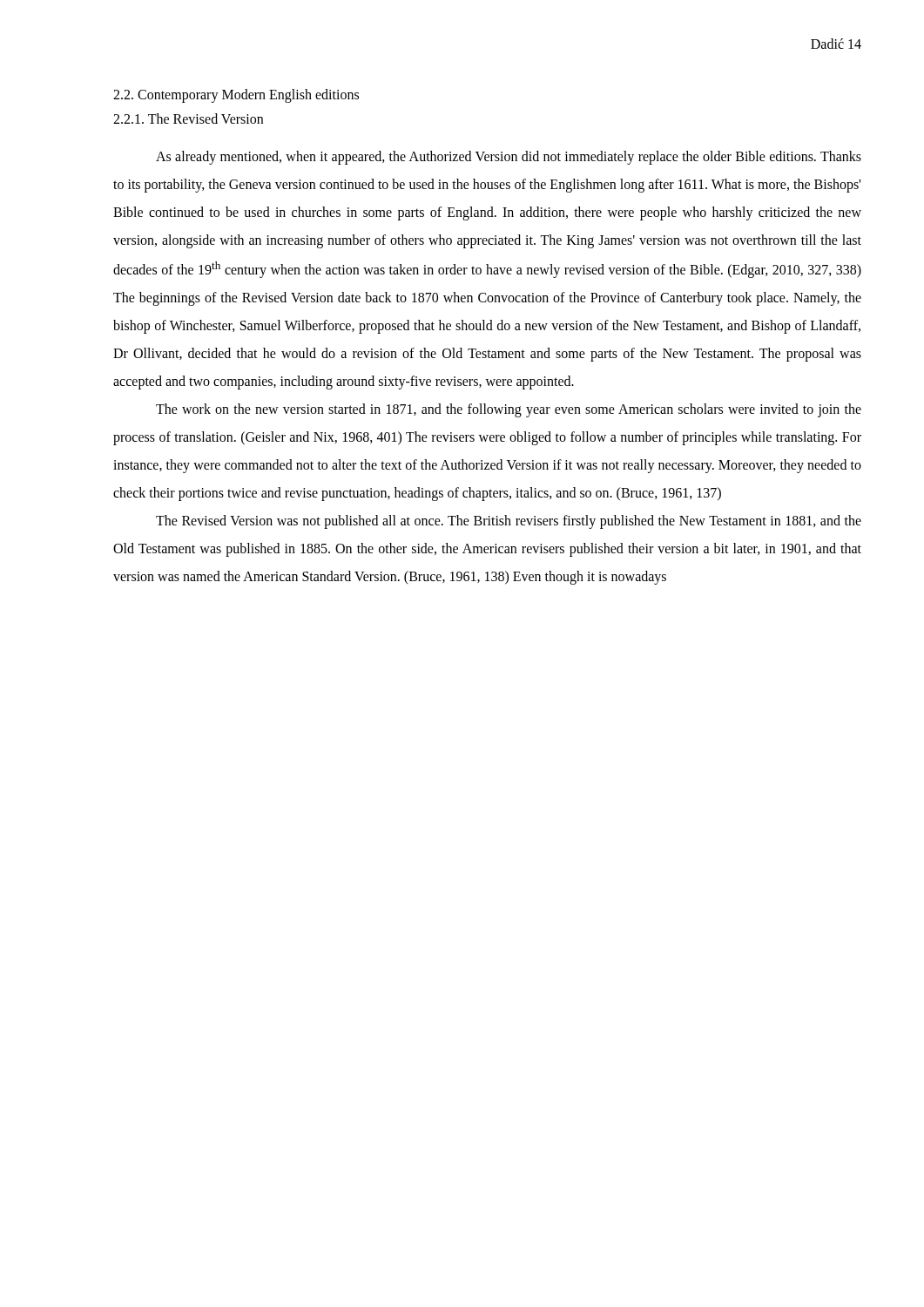The image size is (924, 1307).
Task: Where is the passage that starts "The work on"?
Action: coord(487,451)
